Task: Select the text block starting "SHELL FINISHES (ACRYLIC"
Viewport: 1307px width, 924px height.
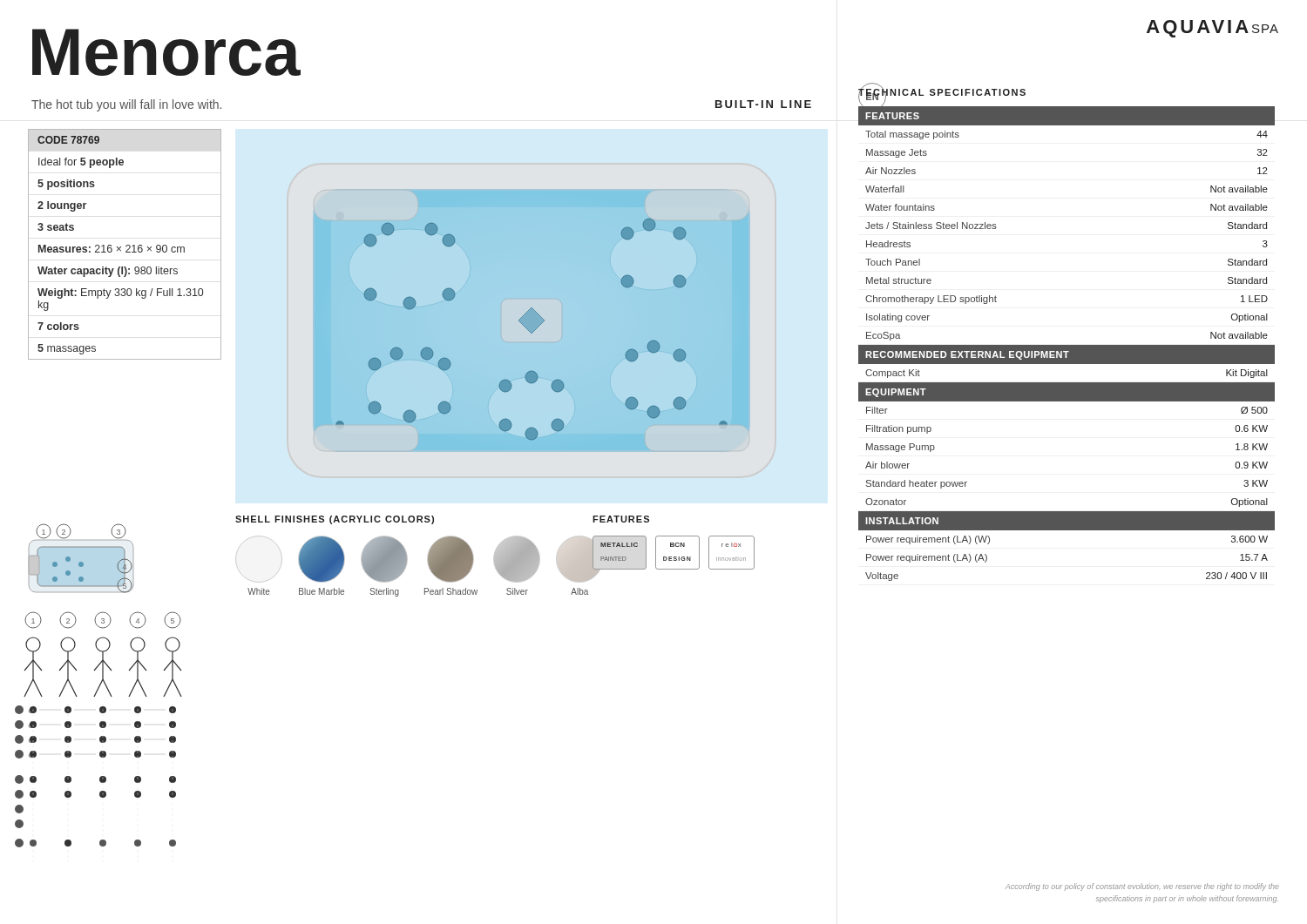Action: coord(335,519)
